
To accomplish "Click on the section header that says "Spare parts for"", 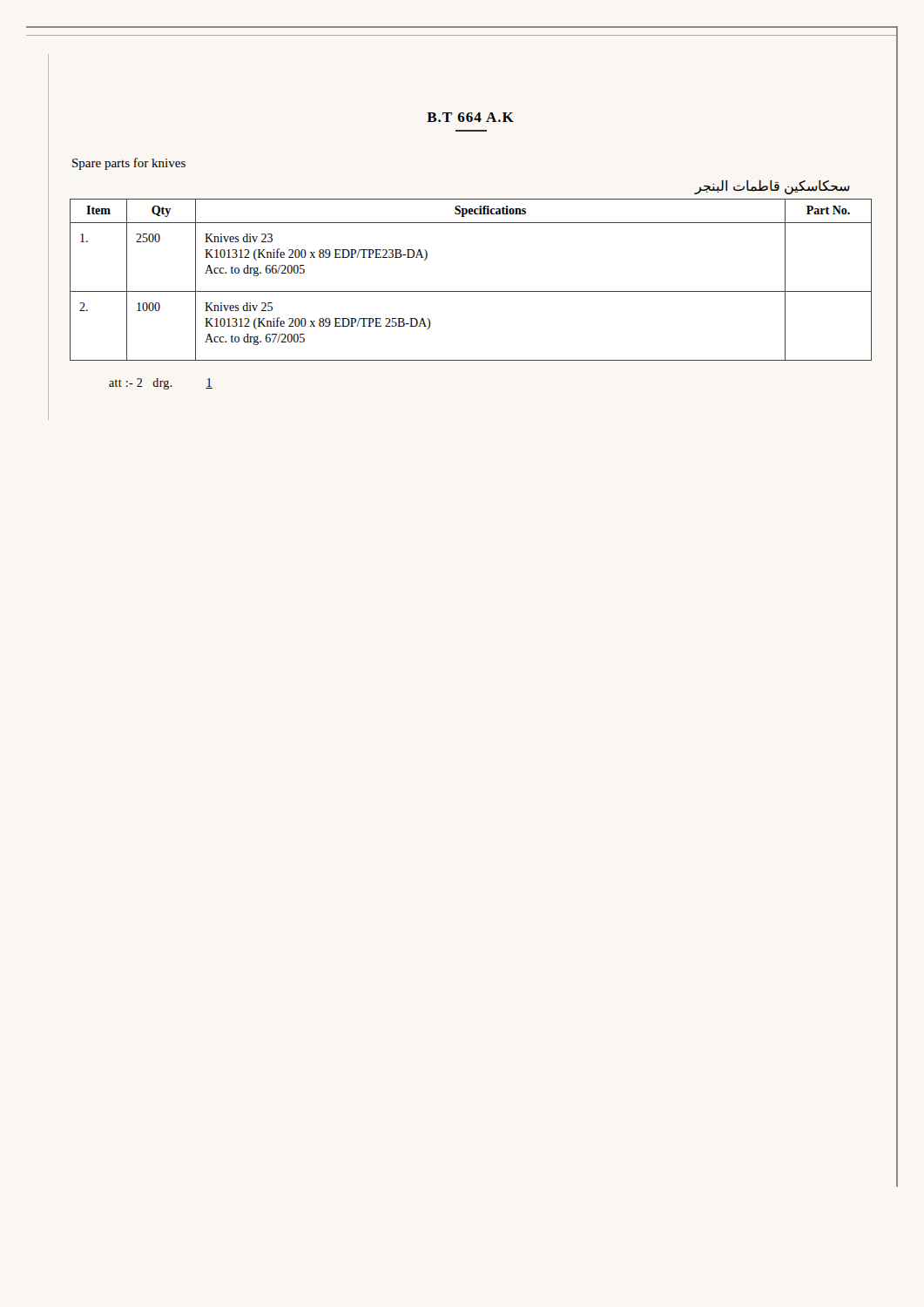I will (129, 163).
